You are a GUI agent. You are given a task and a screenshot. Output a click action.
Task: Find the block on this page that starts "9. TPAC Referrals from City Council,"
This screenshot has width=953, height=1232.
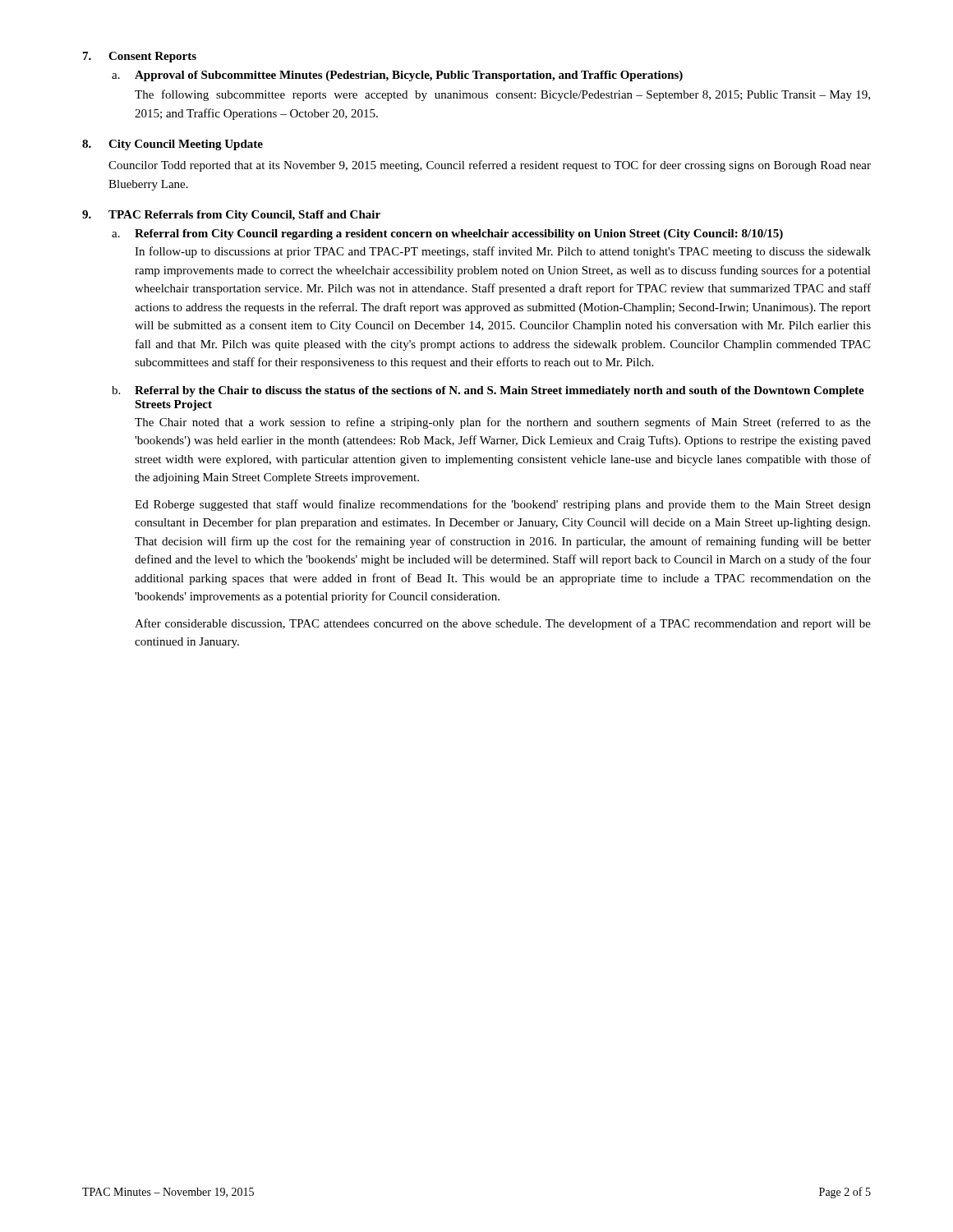coord(231,216)
